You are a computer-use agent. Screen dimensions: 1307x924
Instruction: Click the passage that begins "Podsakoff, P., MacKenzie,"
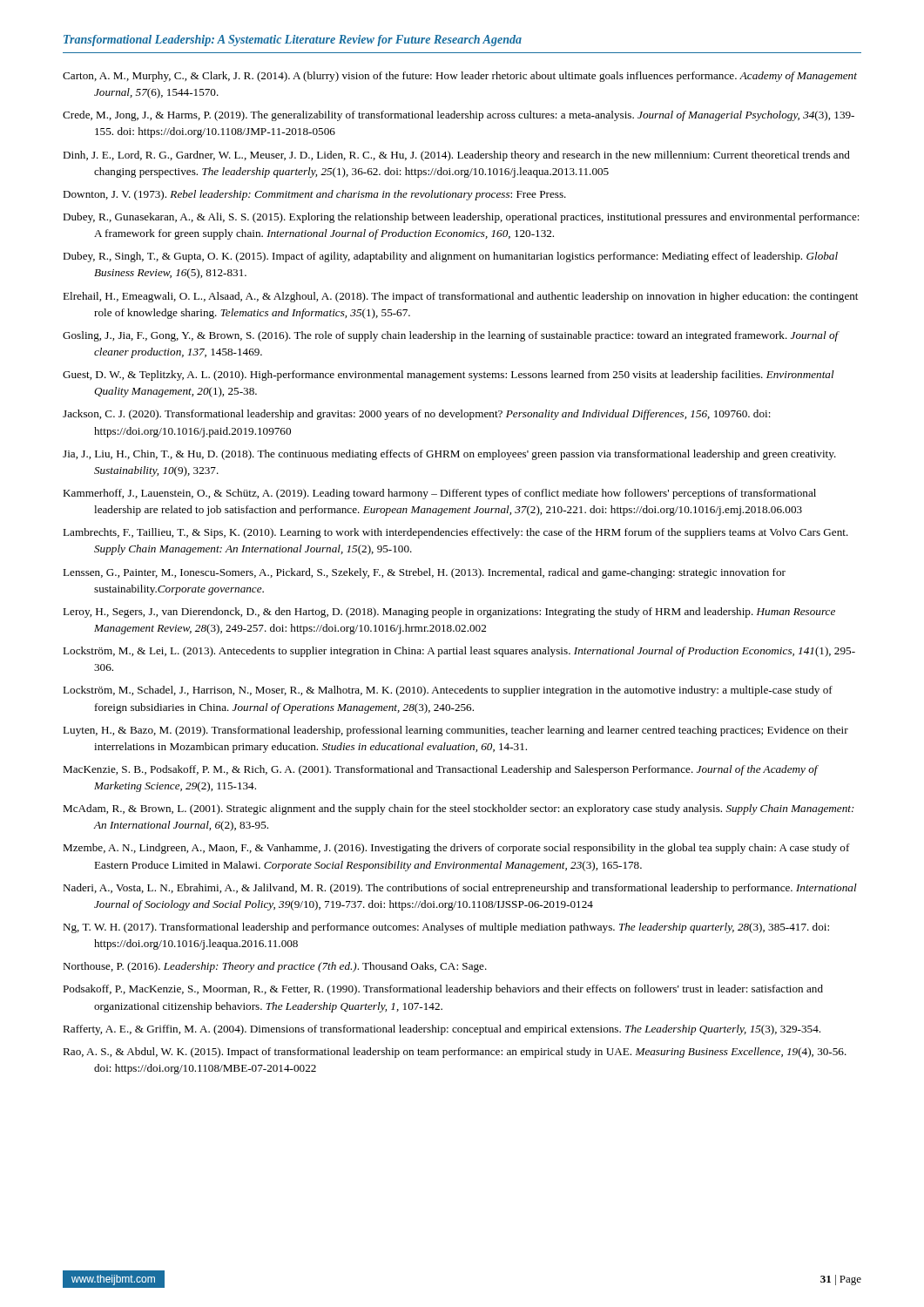point(443,997)
